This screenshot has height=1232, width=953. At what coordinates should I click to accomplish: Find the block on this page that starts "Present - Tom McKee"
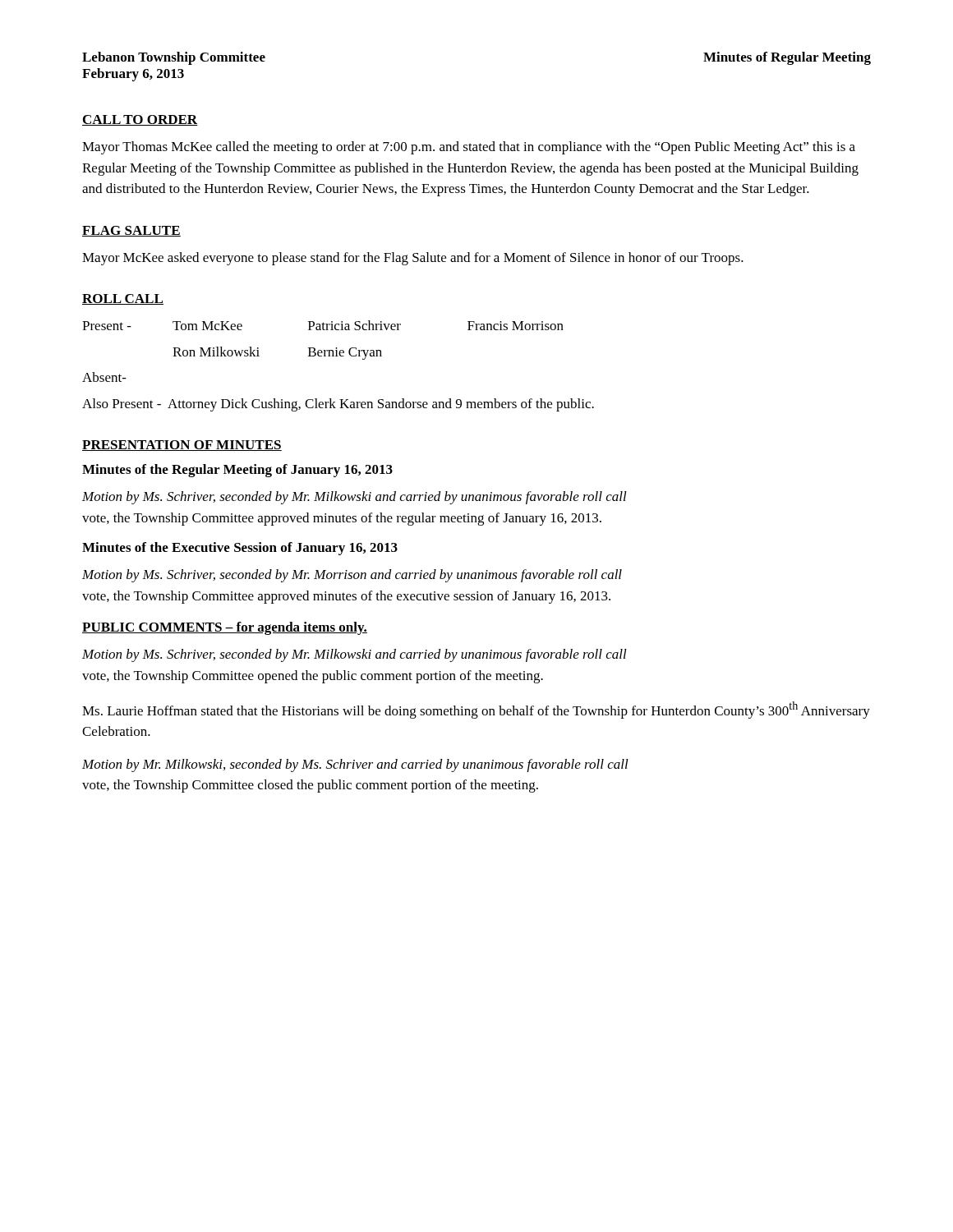pyautogui.click(x=476, y=339)
